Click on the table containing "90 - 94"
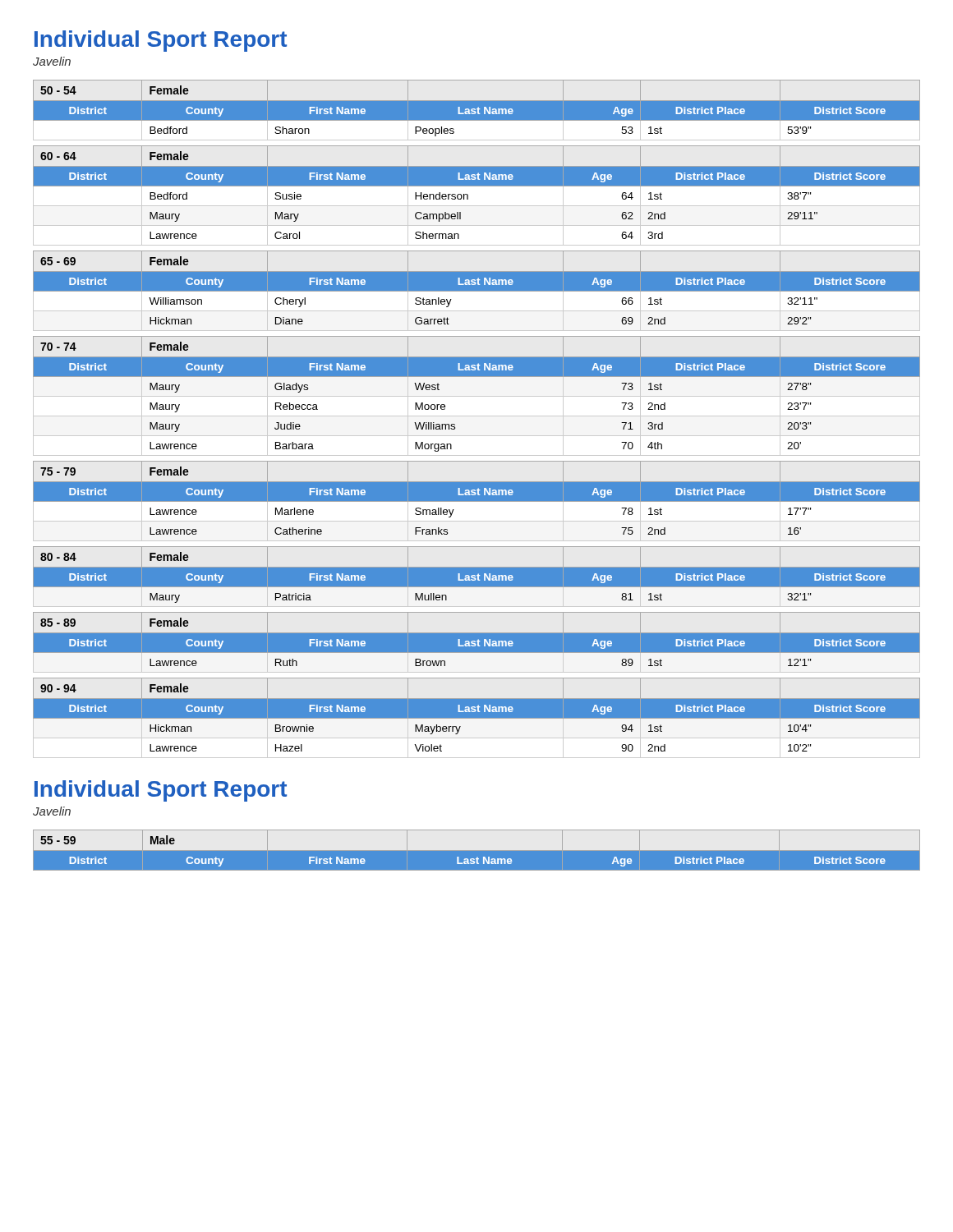This screenshot has height=1232, width=953. (x=476, y=419)
